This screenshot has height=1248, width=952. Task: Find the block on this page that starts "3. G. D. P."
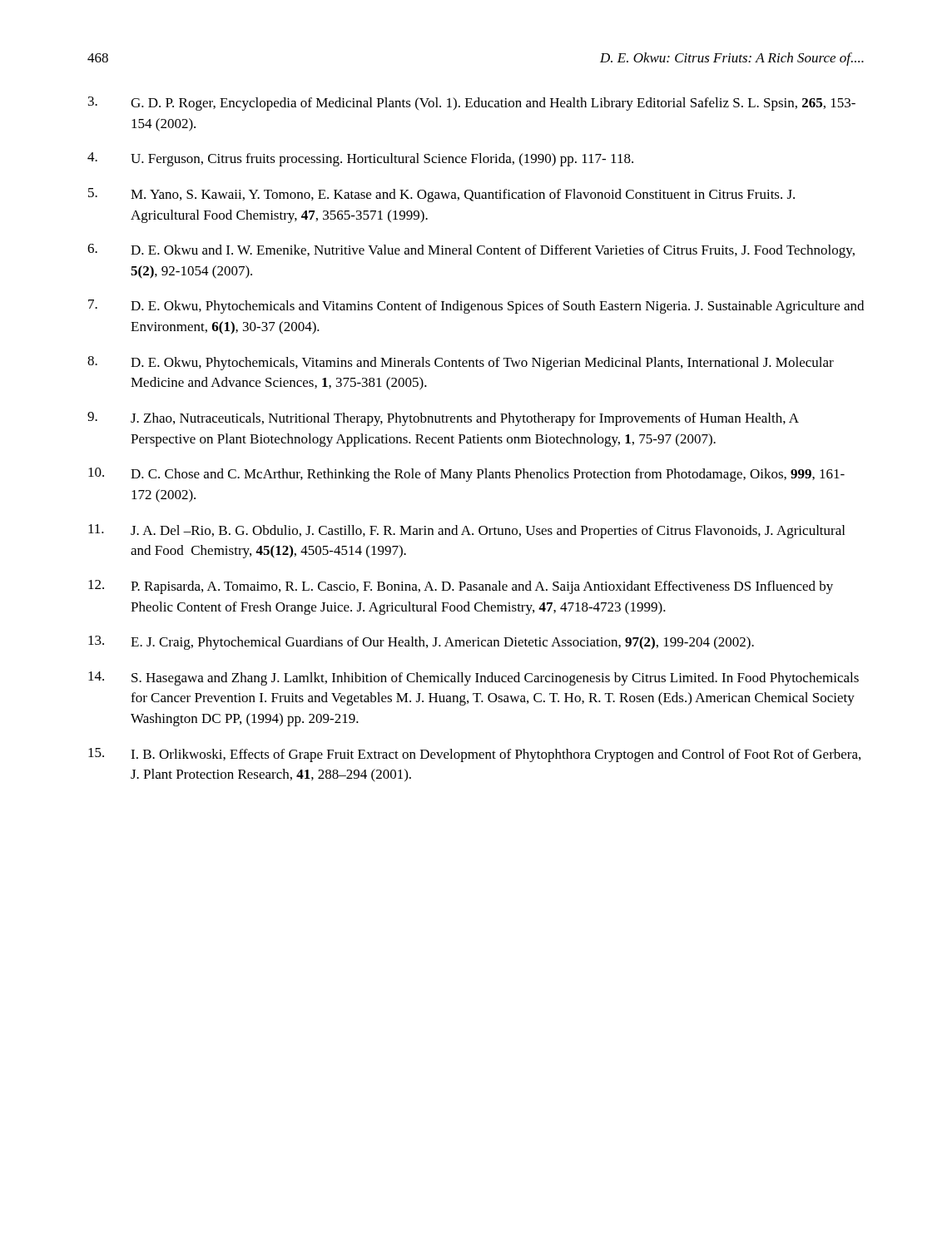476,114
